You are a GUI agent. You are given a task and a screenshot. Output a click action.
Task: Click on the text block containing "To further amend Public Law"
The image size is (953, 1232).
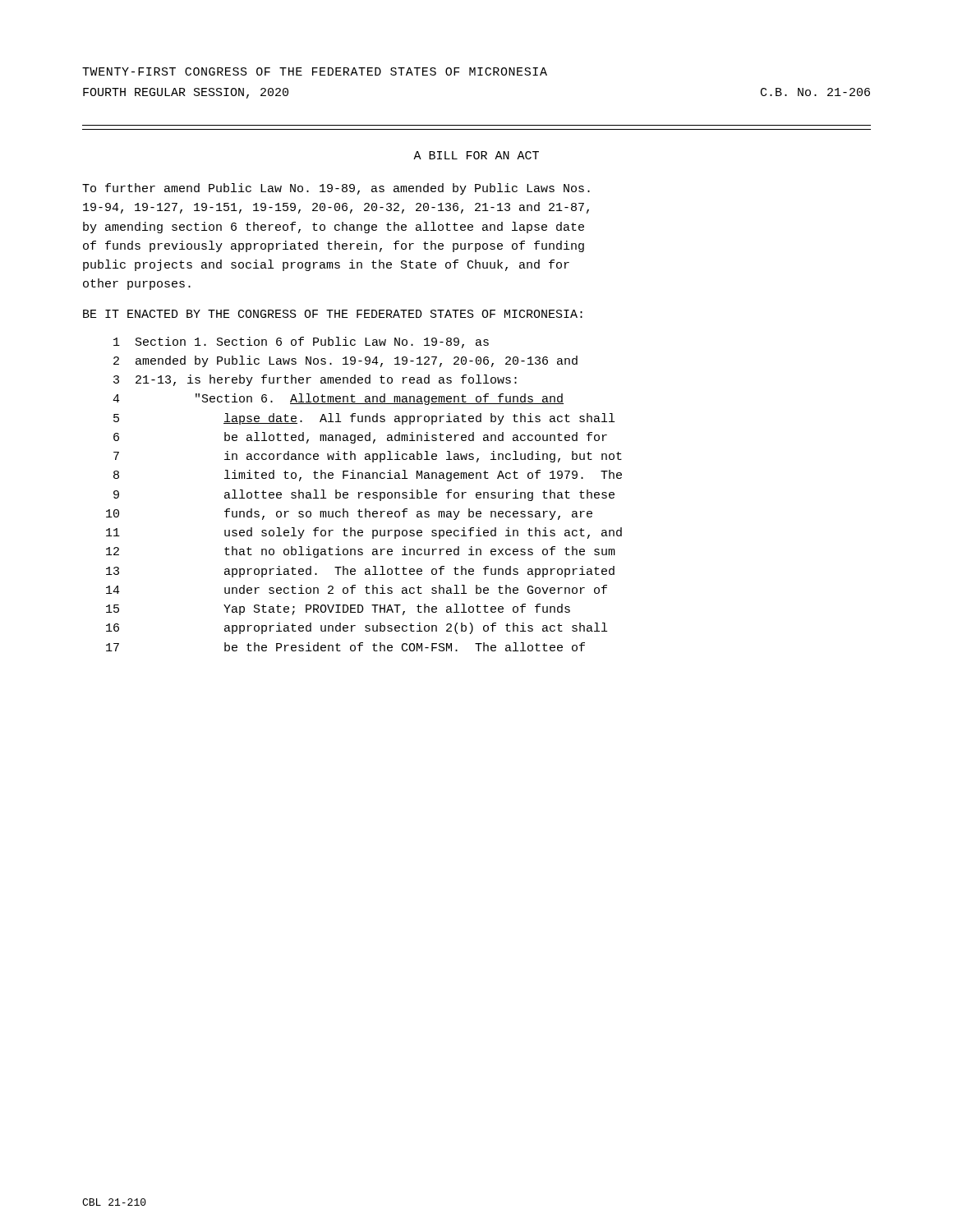click(x=337, y=237)
